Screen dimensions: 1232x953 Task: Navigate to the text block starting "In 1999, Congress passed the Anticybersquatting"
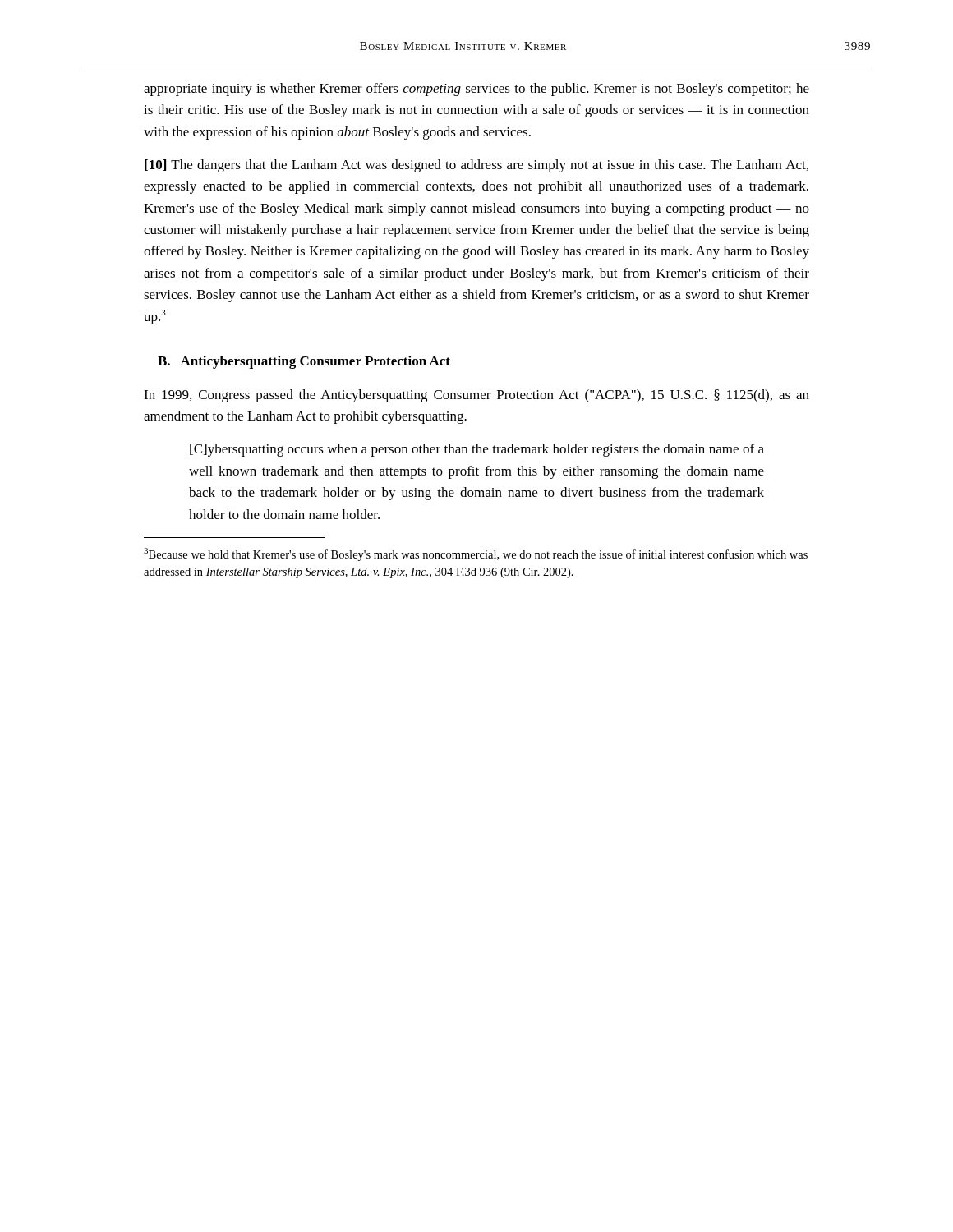[x=476, y=405]
